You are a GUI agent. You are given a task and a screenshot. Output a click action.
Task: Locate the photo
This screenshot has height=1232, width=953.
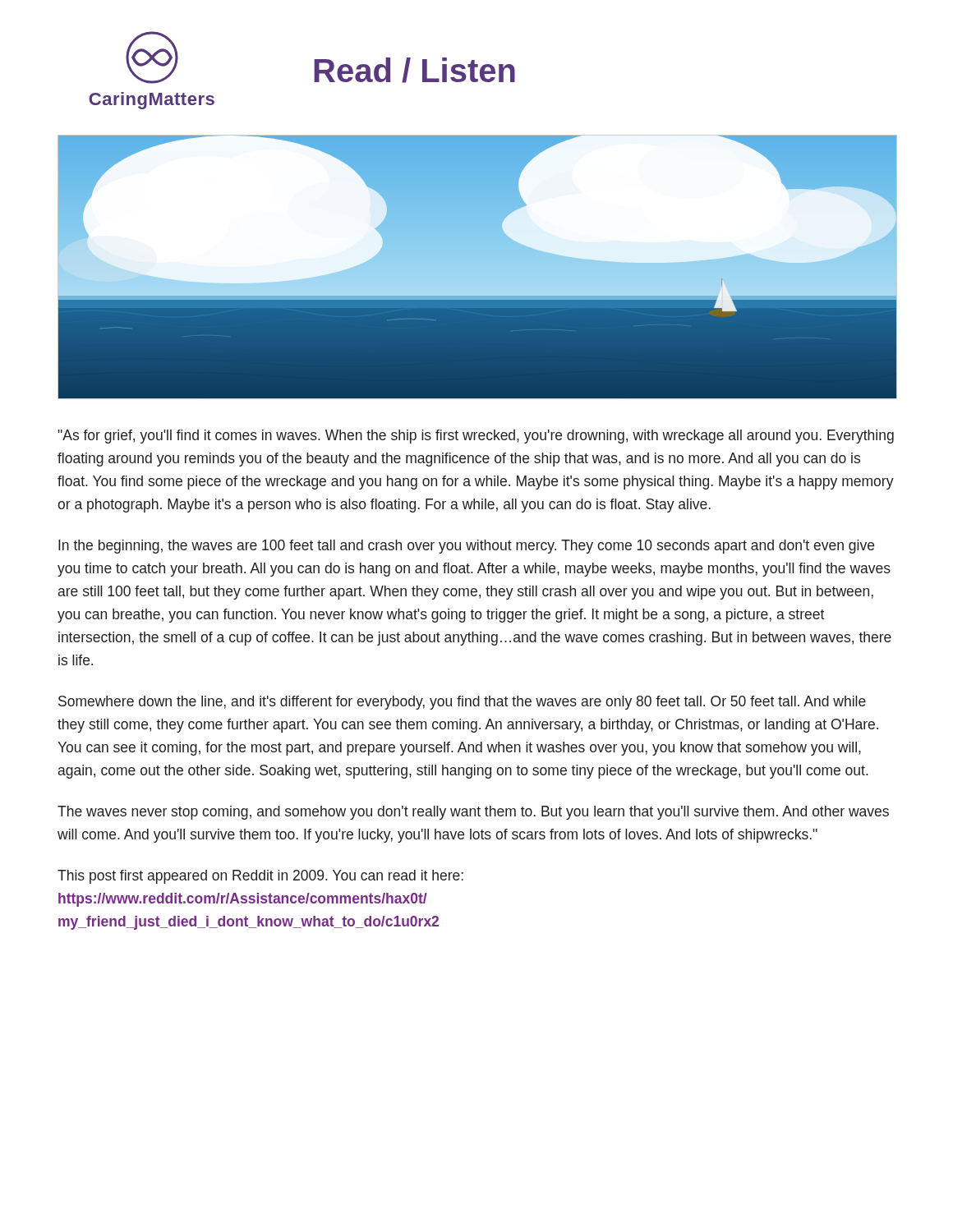[x=476, y=267]
